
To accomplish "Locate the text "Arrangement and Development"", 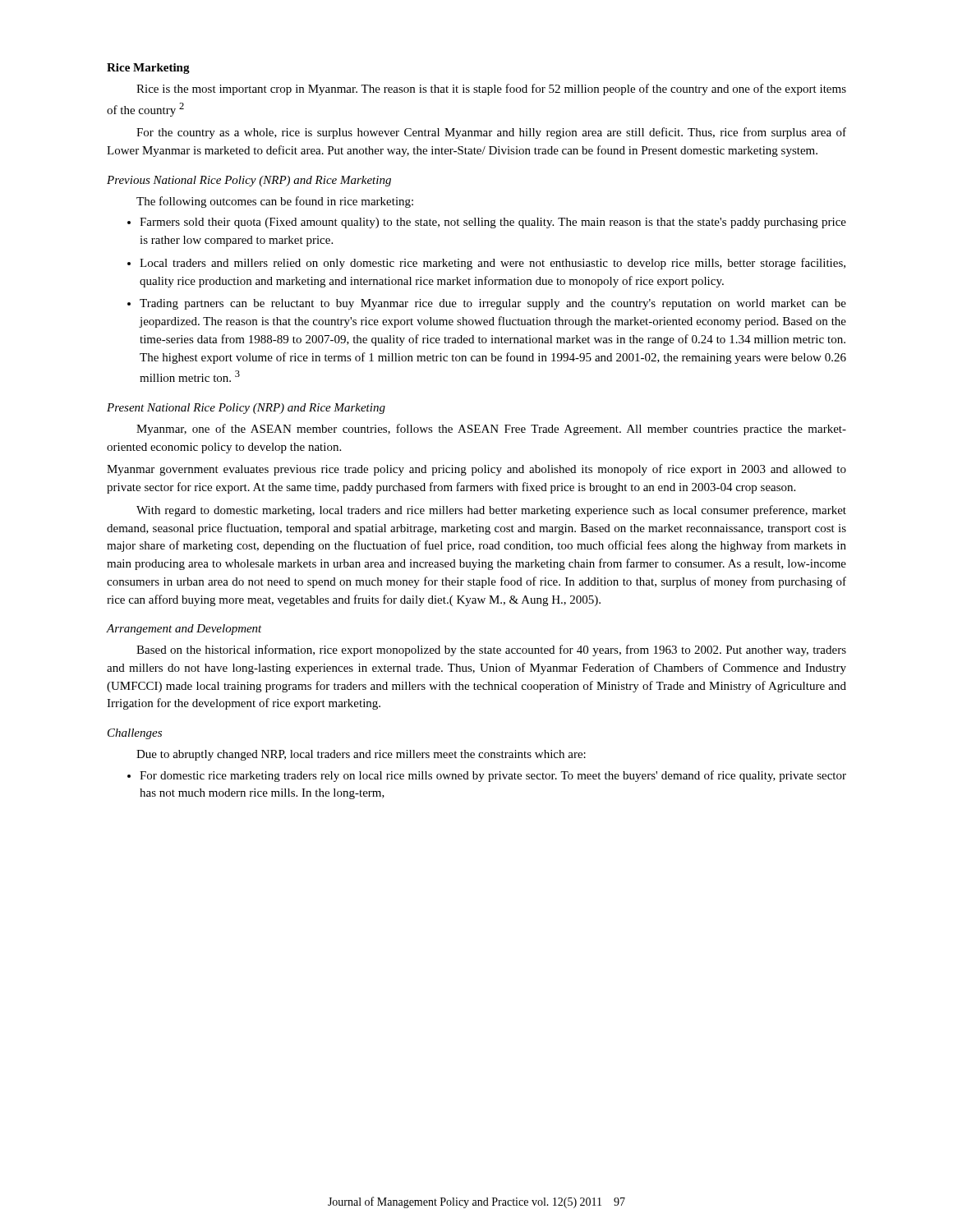I will pyautogui.click(x=184, y=630).
